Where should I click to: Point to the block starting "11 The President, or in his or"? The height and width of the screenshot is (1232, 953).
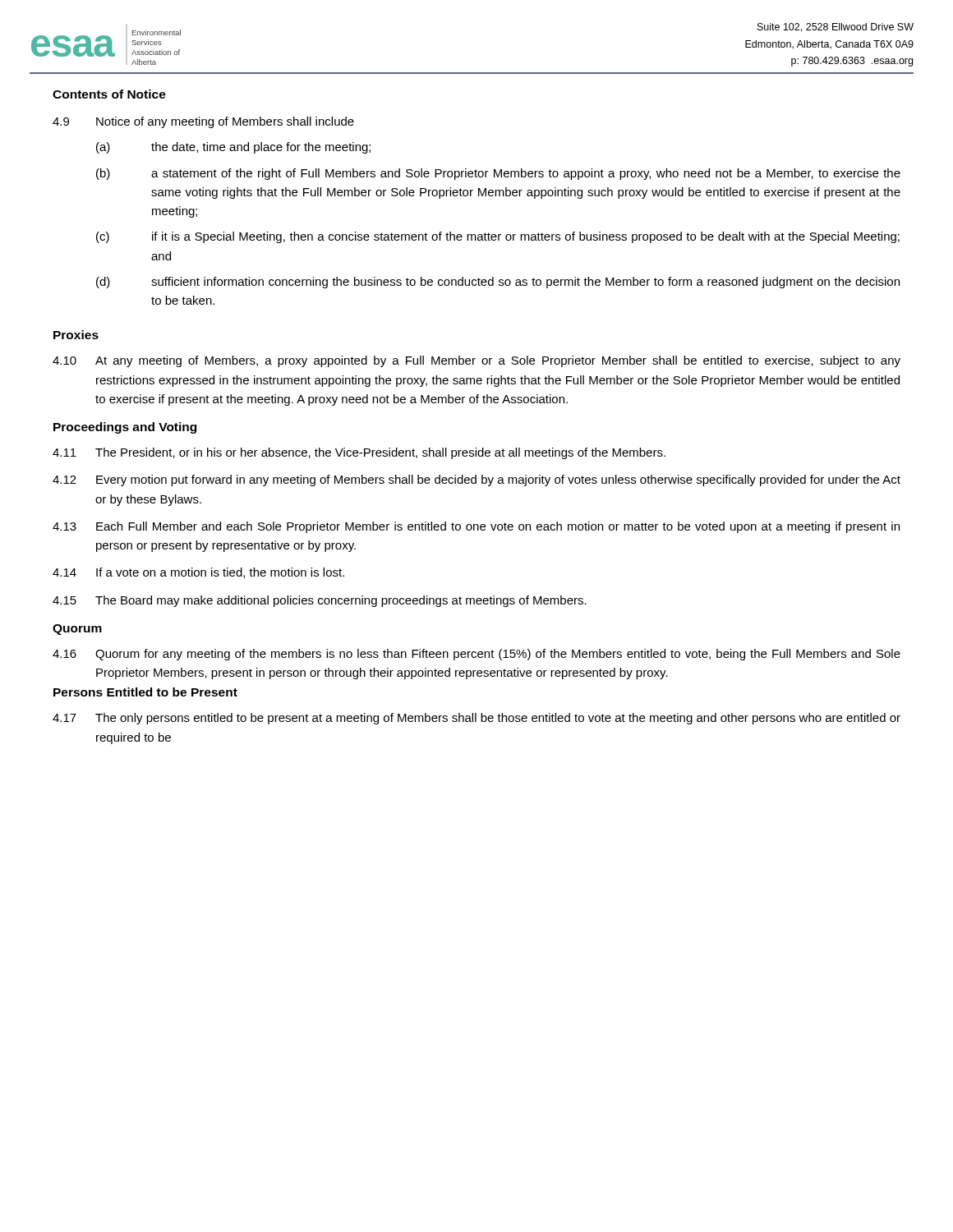click(476, 452)
